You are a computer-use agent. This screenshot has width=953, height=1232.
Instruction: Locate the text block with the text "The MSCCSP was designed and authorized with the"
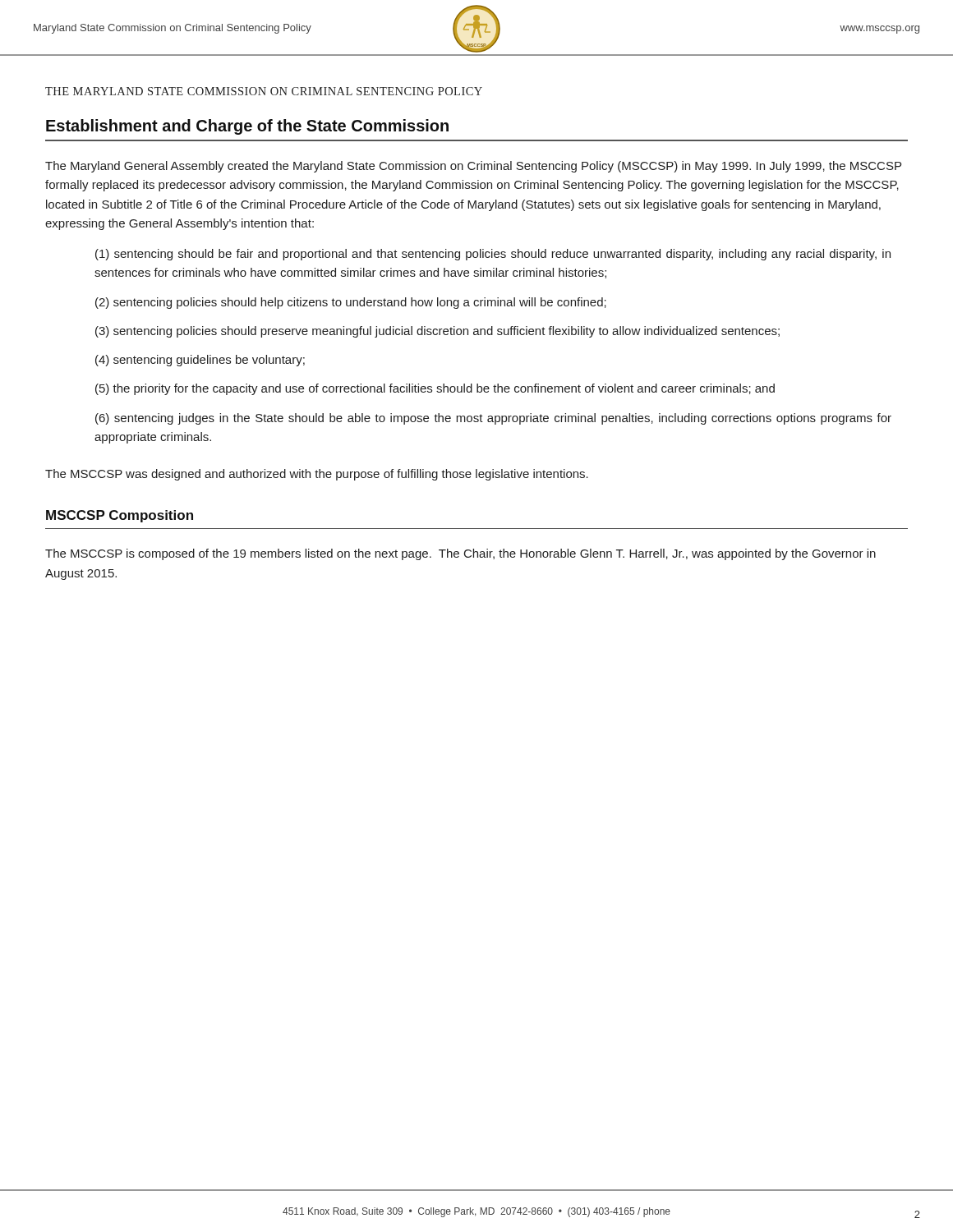(317, 474)
